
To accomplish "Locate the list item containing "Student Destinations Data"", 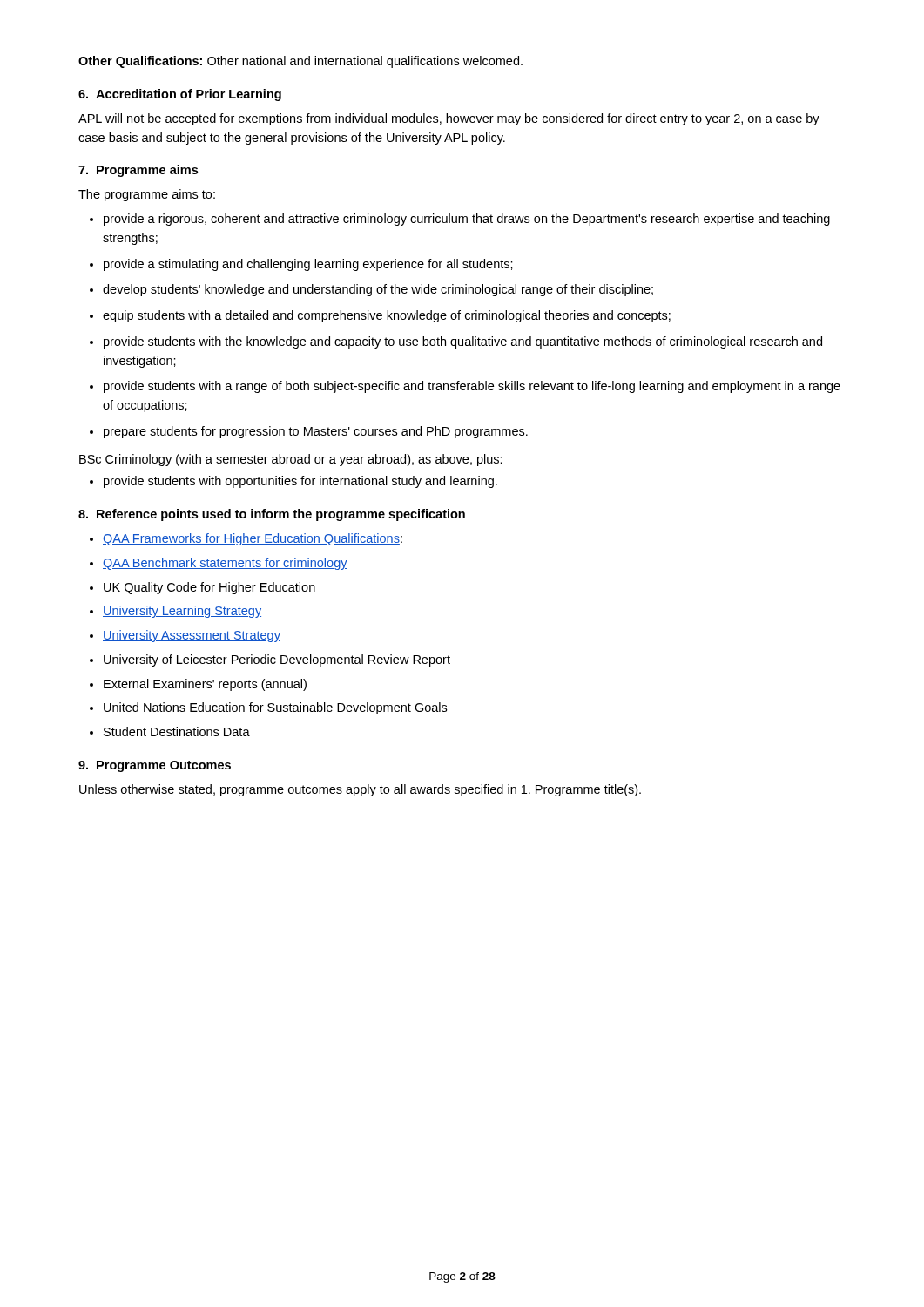I will click(176, 732).
